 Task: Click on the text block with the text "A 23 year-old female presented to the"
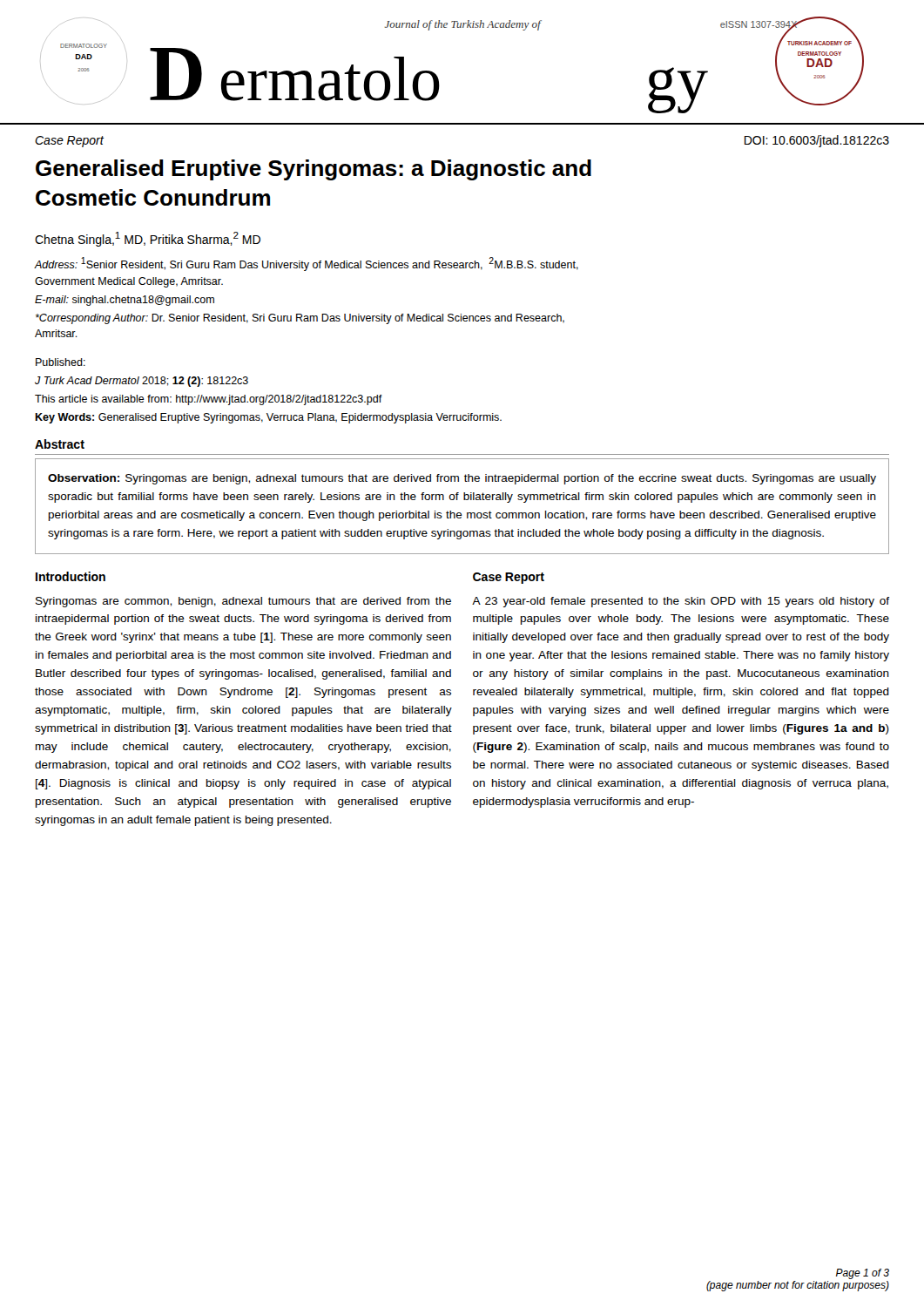[681, 701]
